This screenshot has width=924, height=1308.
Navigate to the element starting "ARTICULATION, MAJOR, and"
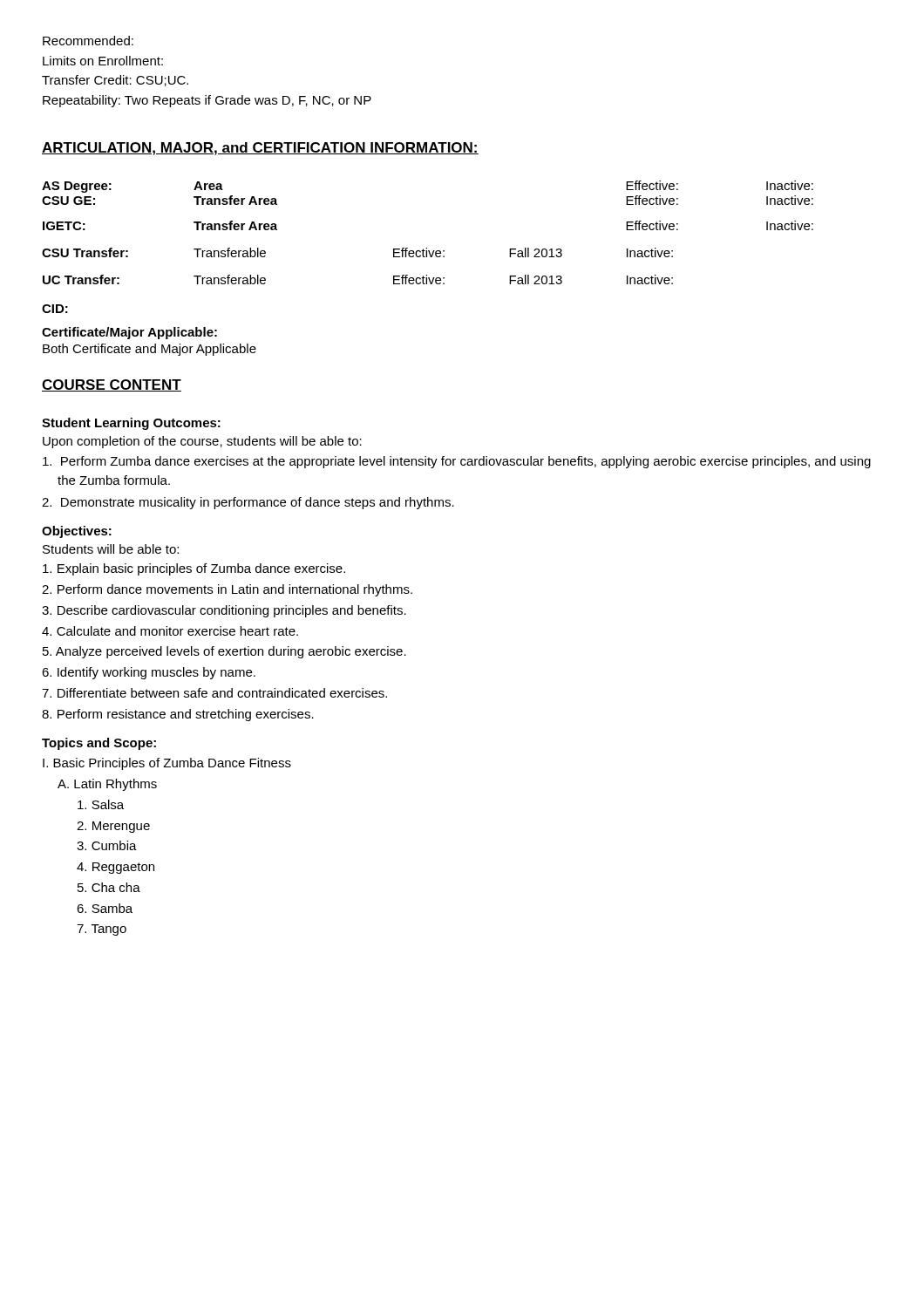point(260,148)
